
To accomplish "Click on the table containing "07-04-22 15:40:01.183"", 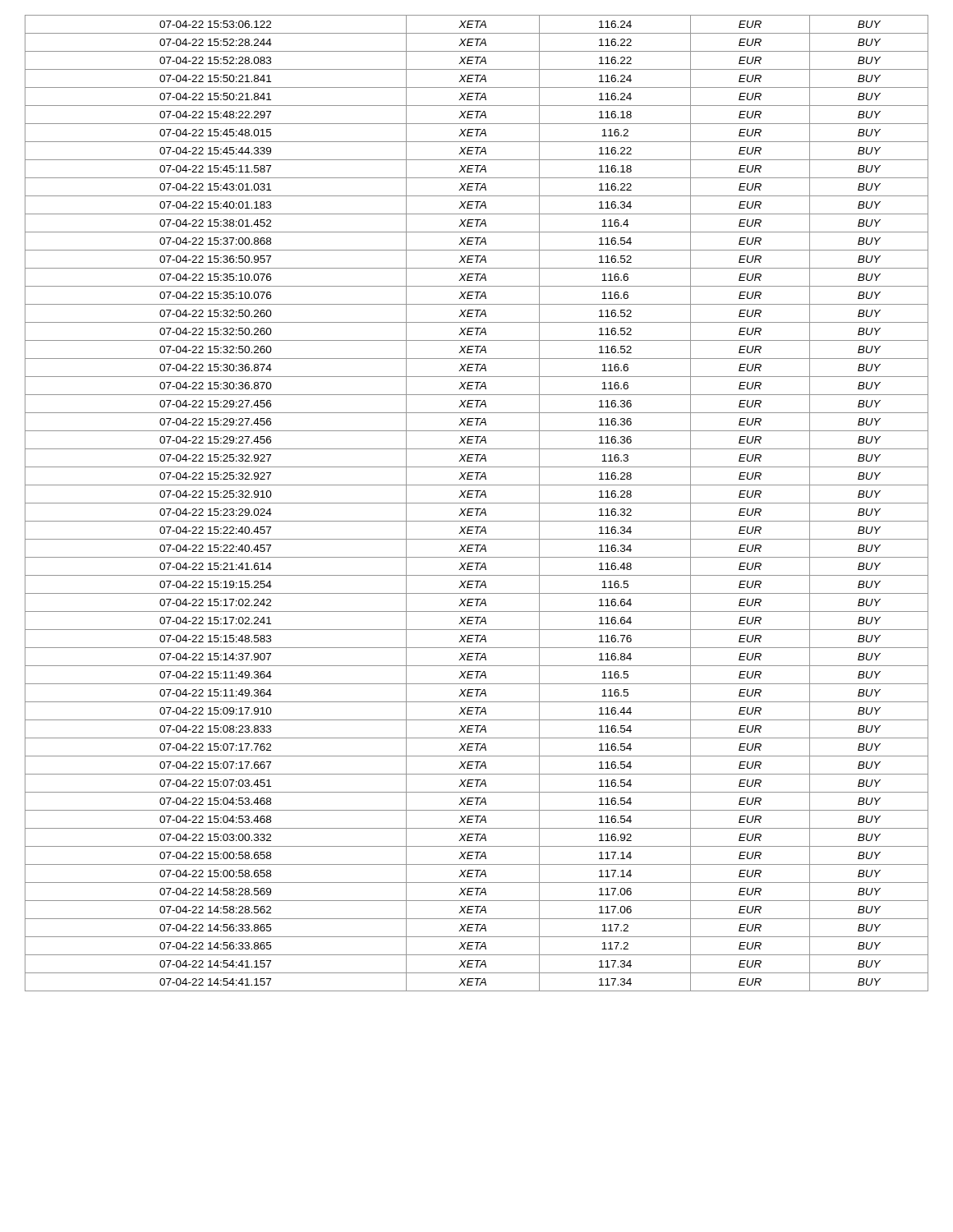I will click(x=476, y=503).
